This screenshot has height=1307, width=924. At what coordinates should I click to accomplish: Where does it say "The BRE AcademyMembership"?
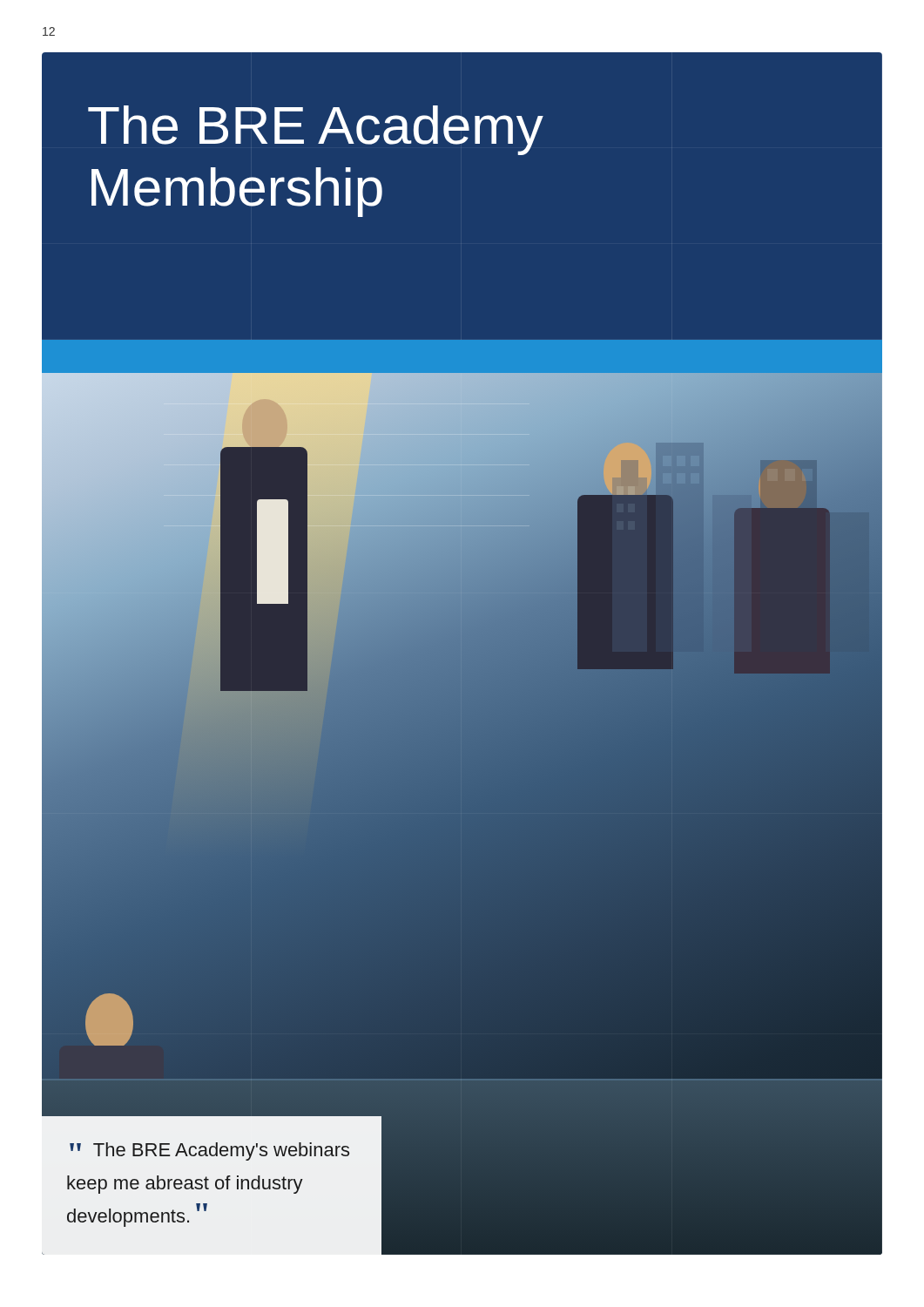click(x=315, y=156)
